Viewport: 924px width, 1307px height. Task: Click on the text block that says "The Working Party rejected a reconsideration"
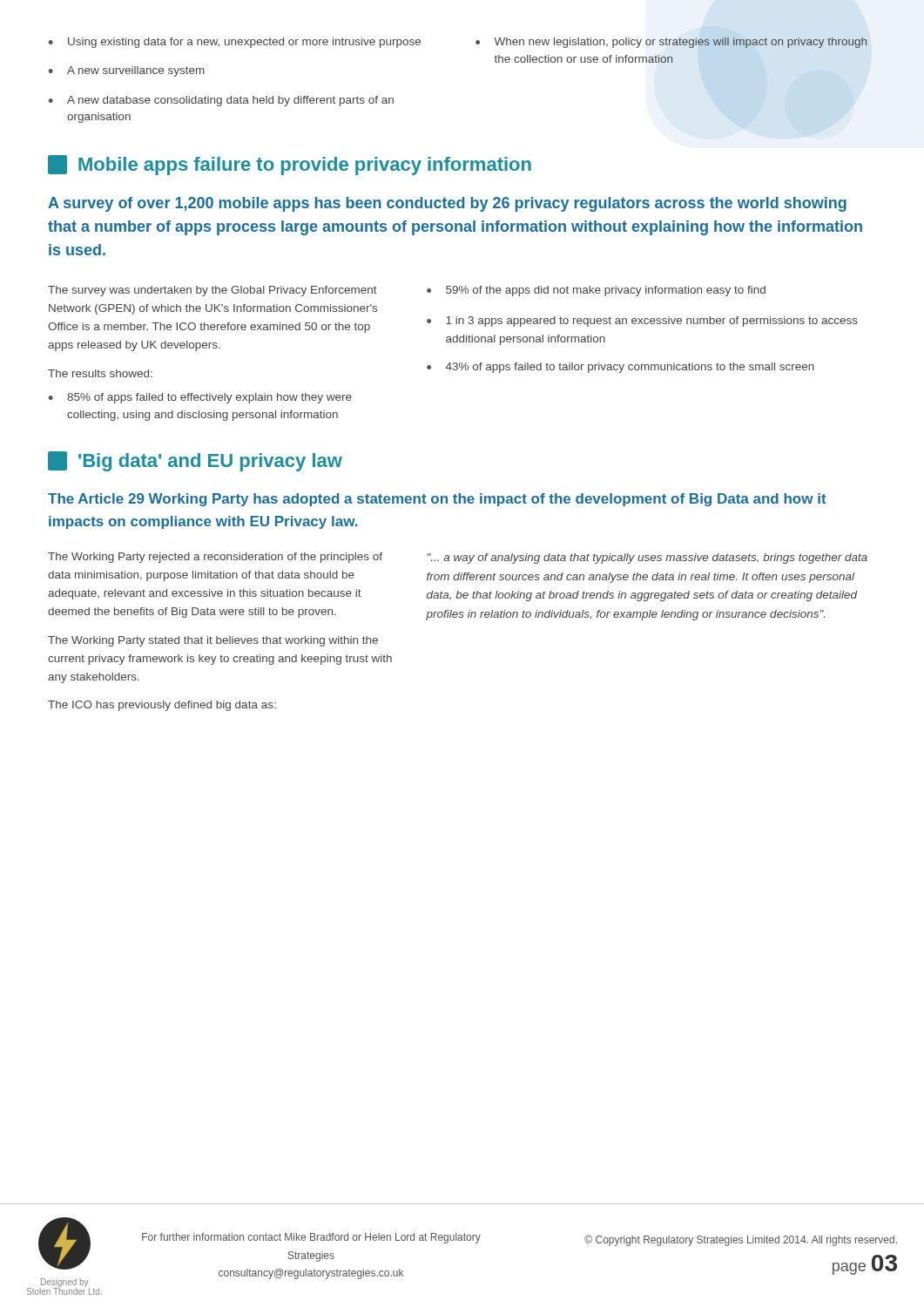coord(215,584)
